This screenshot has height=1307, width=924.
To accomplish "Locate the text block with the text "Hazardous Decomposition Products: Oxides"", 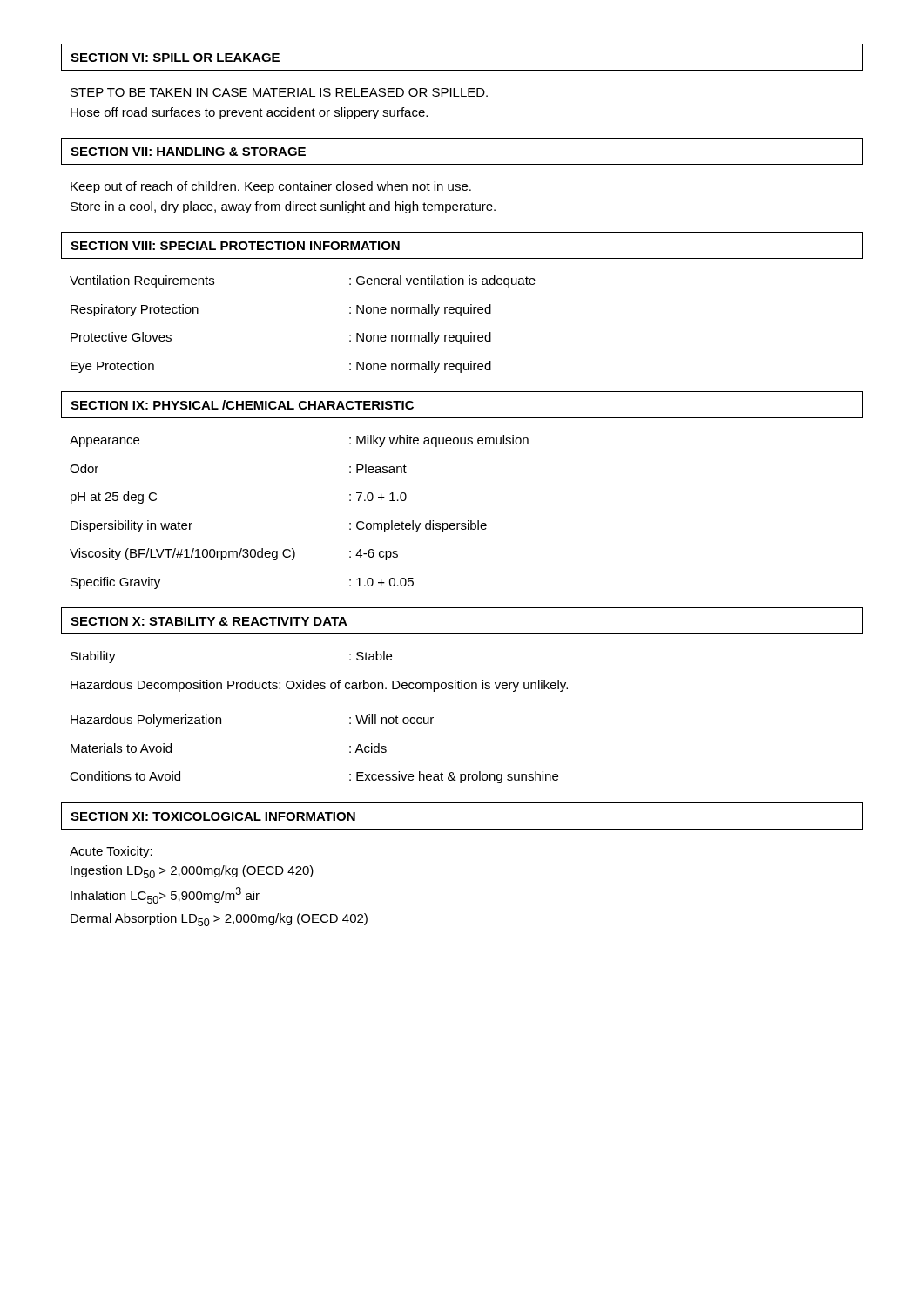I will [x=319, y=684].
